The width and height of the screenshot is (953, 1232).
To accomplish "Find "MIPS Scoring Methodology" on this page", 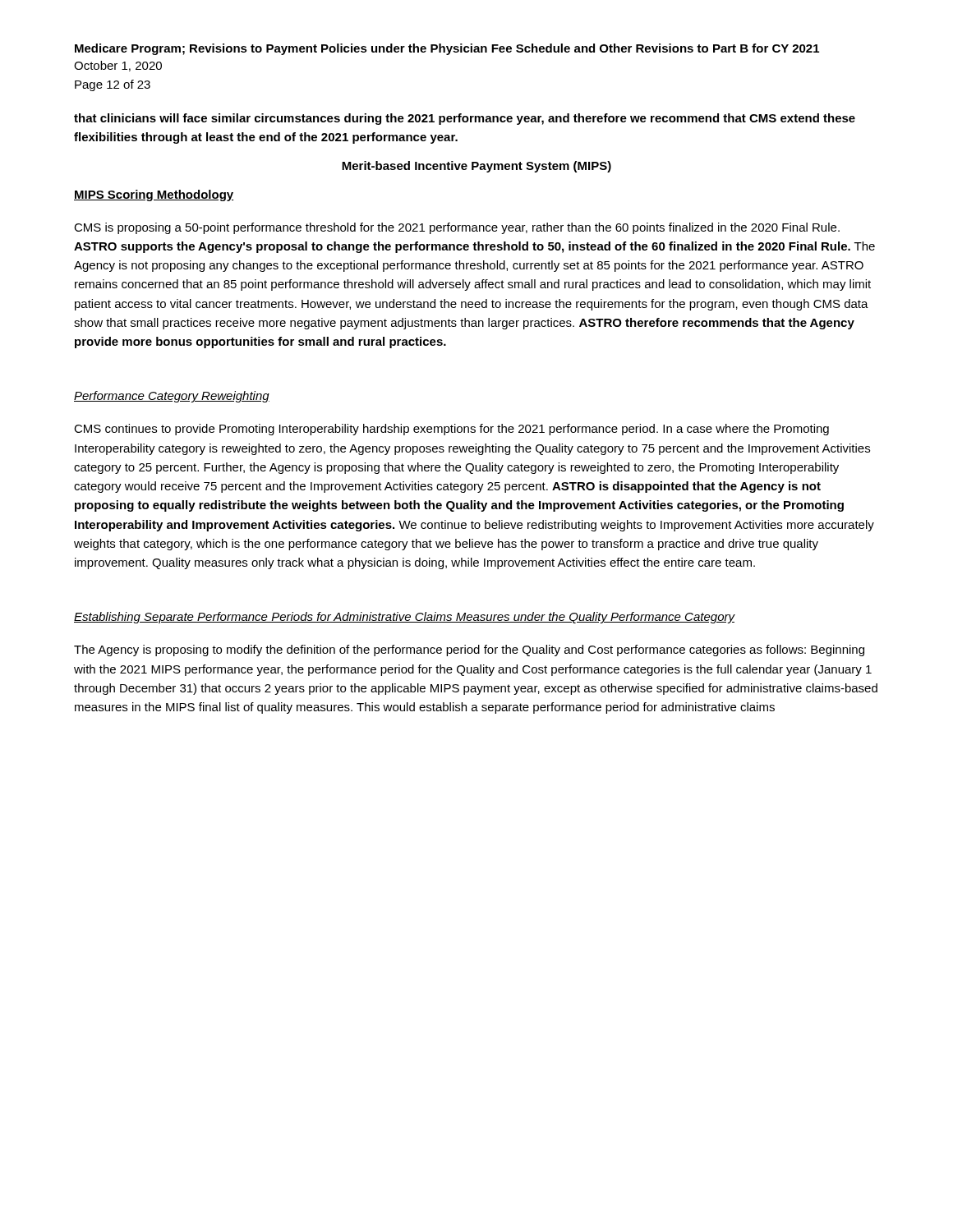I will coord(154,194).
